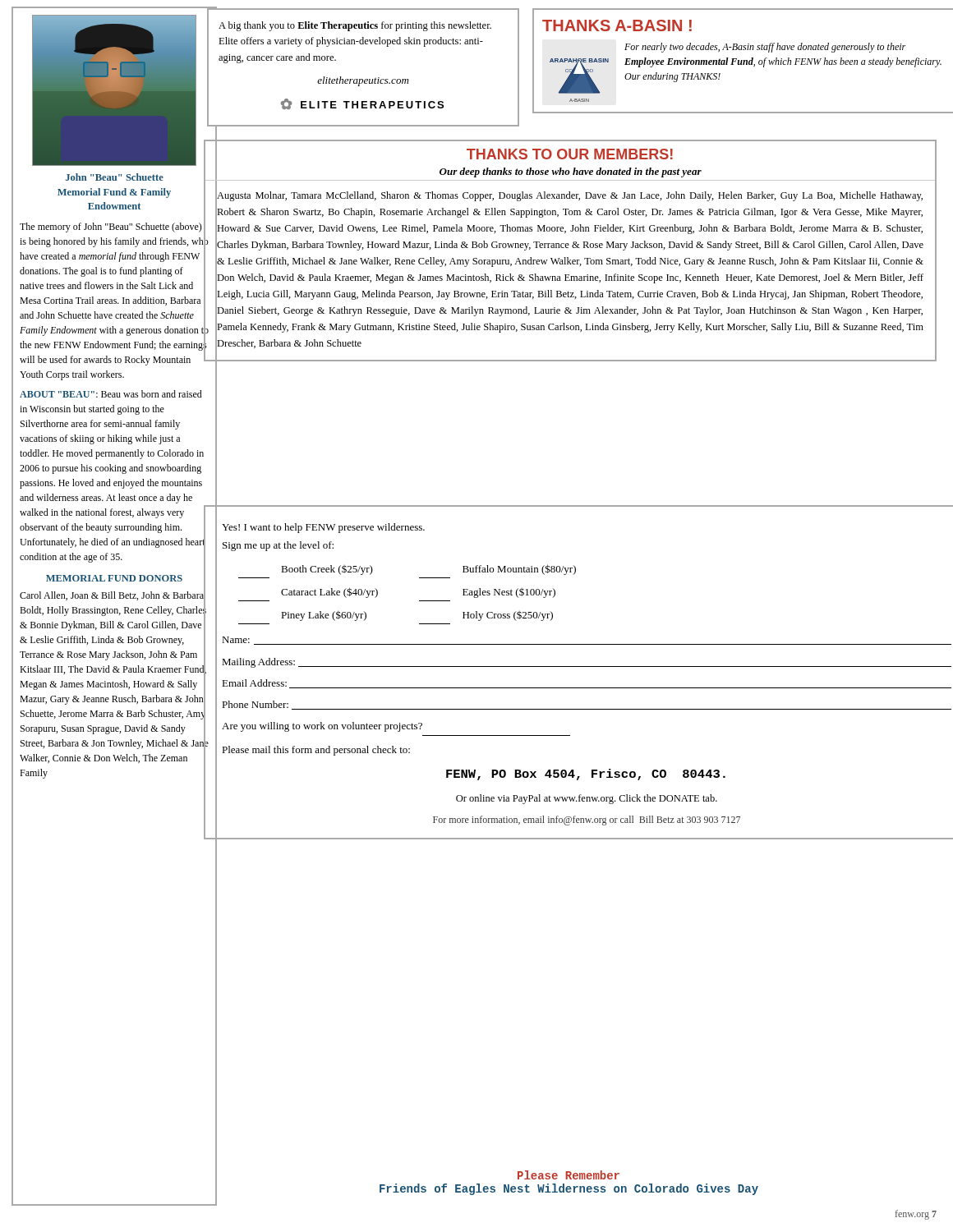Click the passage that begins "Carol Allen, Joan & Bill Betz, John"
Viewport: 953px width, 1232px height.
coord(114,684)
